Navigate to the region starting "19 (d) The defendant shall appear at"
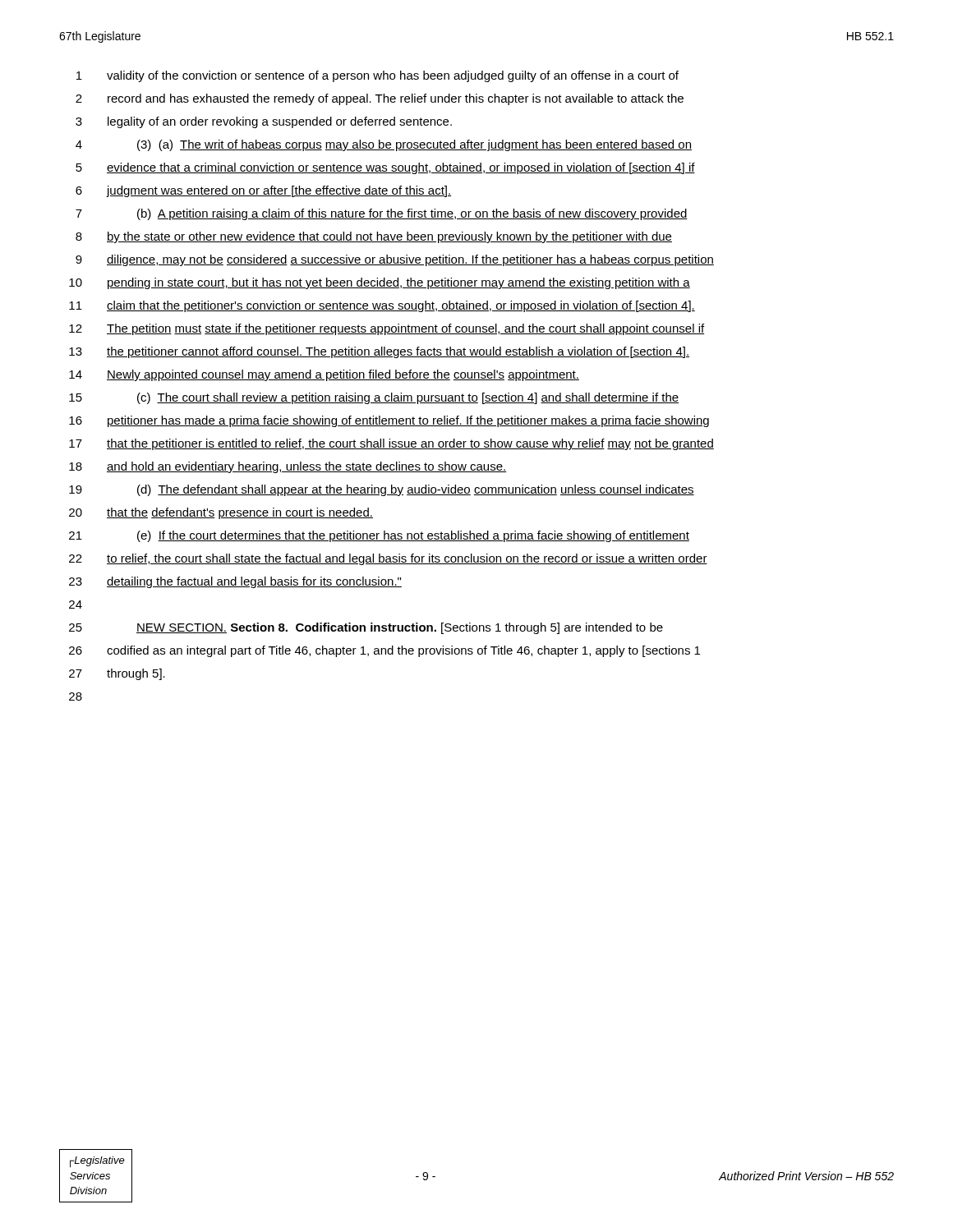Screen dimensions: 1232x953 click(x=476, y=489)
